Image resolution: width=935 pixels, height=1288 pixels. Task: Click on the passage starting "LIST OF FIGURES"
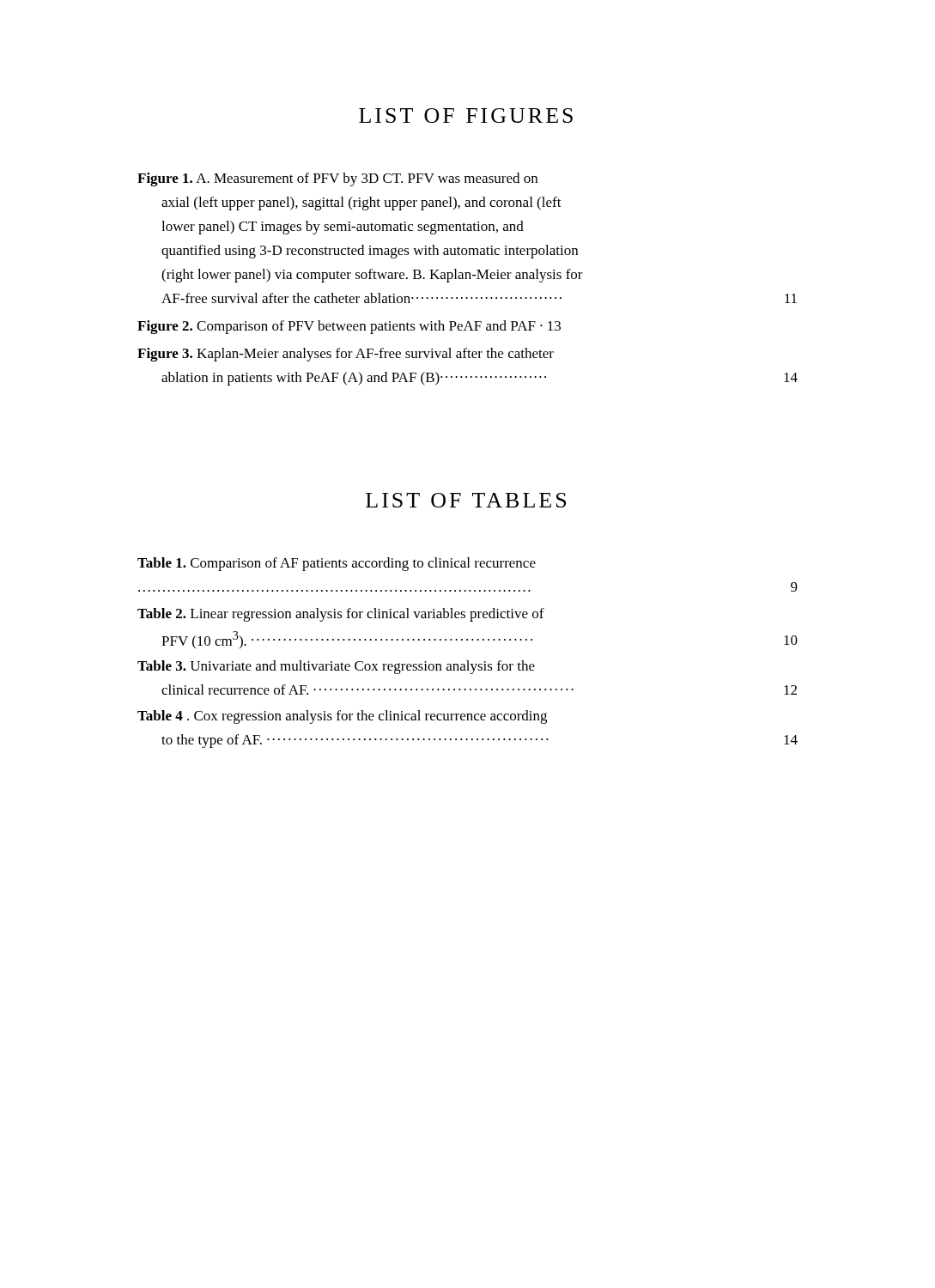coord(468,115)
